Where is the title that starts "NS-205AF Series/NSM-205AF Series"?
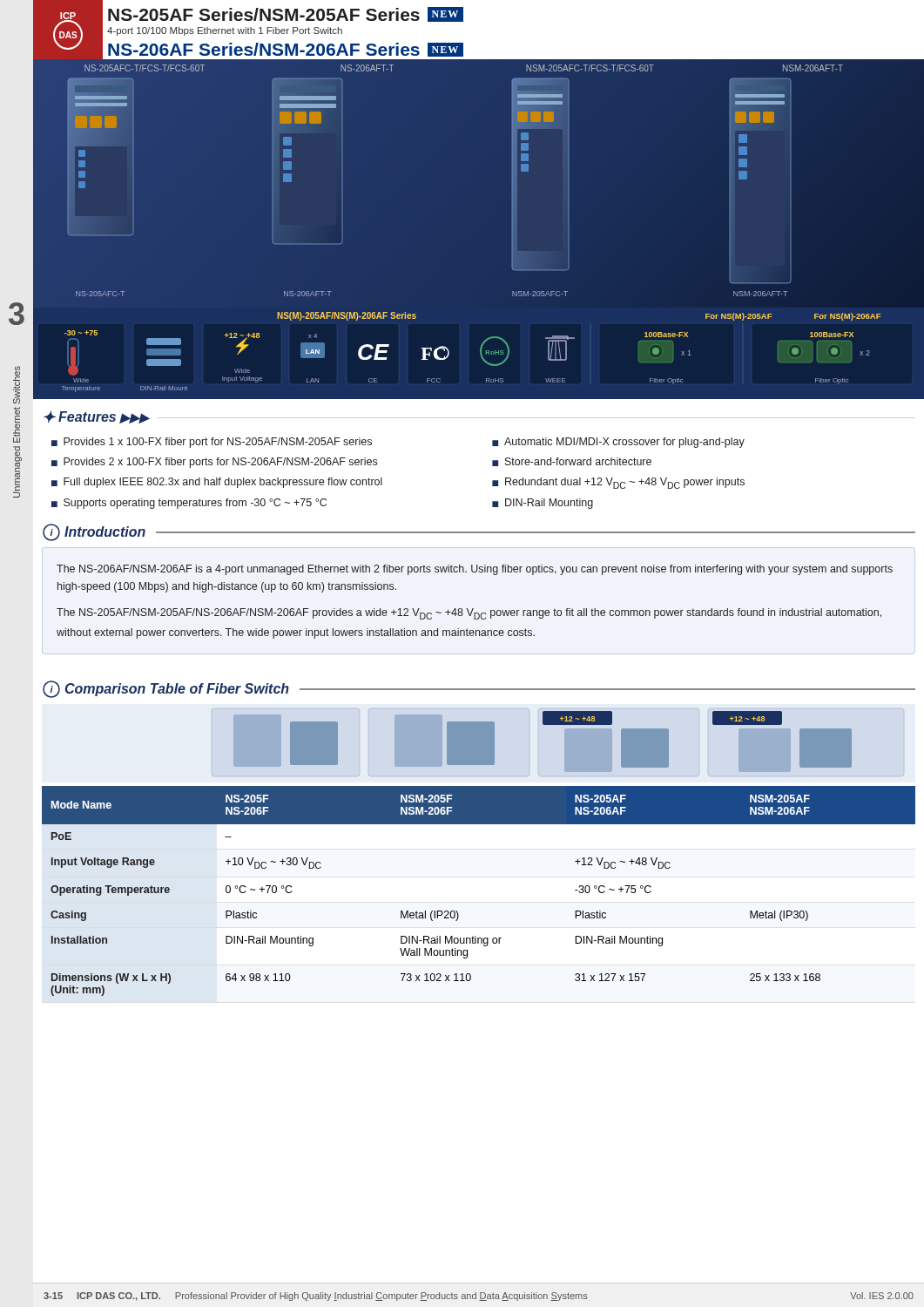 click(285, 15)
